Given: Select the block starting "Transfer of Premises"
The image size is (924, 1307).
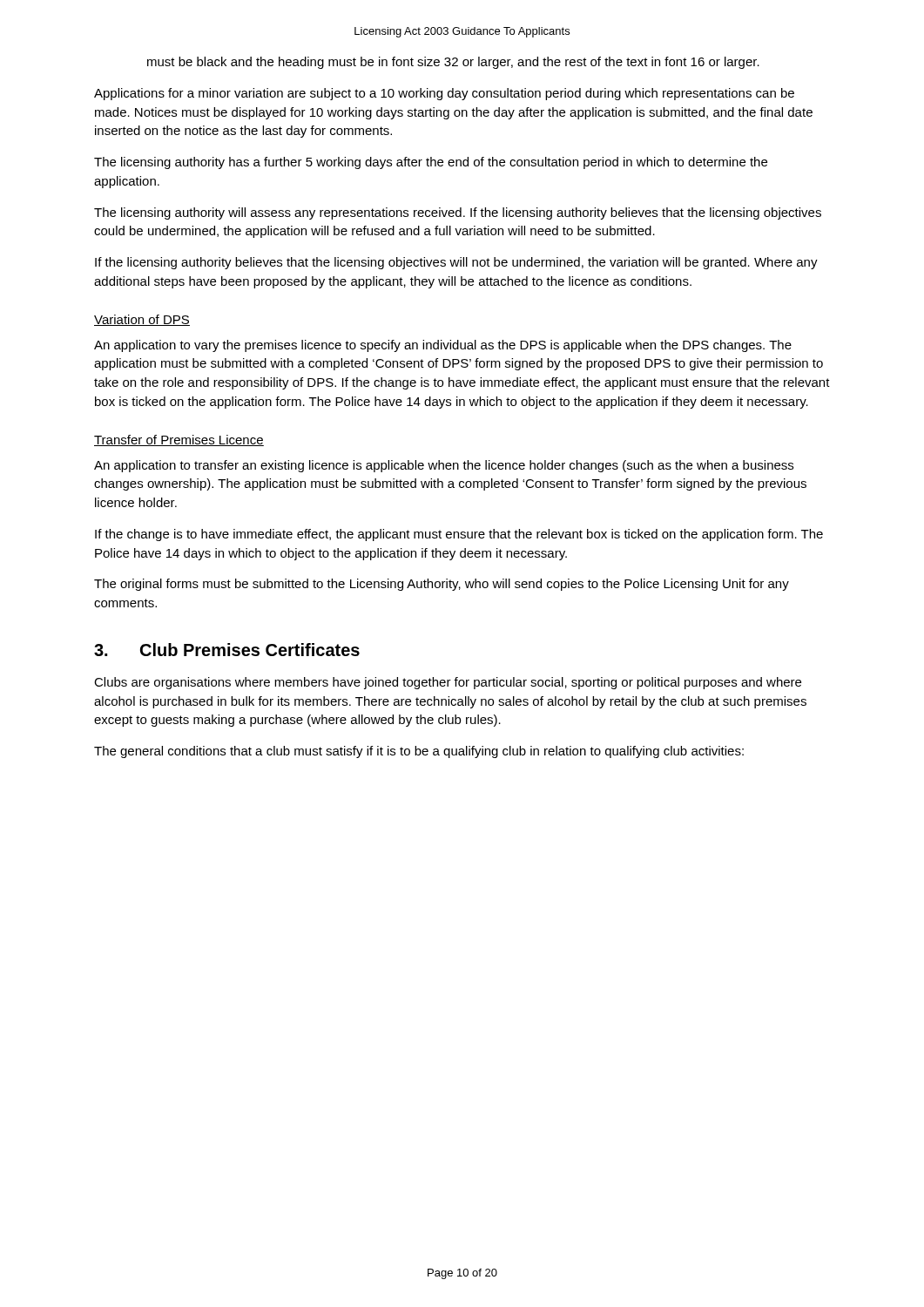Looking at the screenshot, I should pos(179,439).
